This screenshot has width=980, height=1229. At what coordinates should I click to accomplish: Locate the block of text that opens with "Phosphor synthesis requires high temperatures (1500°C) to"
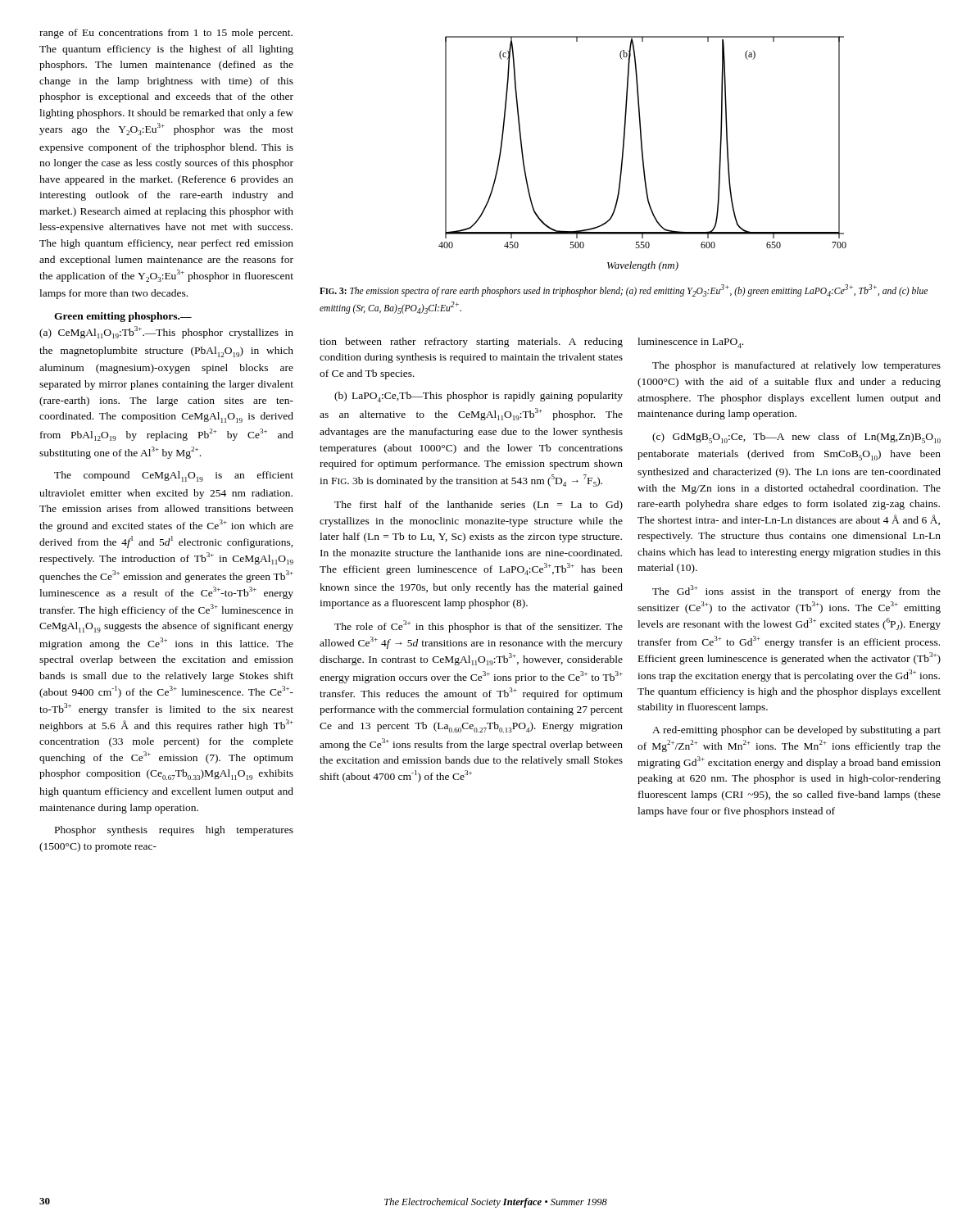(166, 838)
